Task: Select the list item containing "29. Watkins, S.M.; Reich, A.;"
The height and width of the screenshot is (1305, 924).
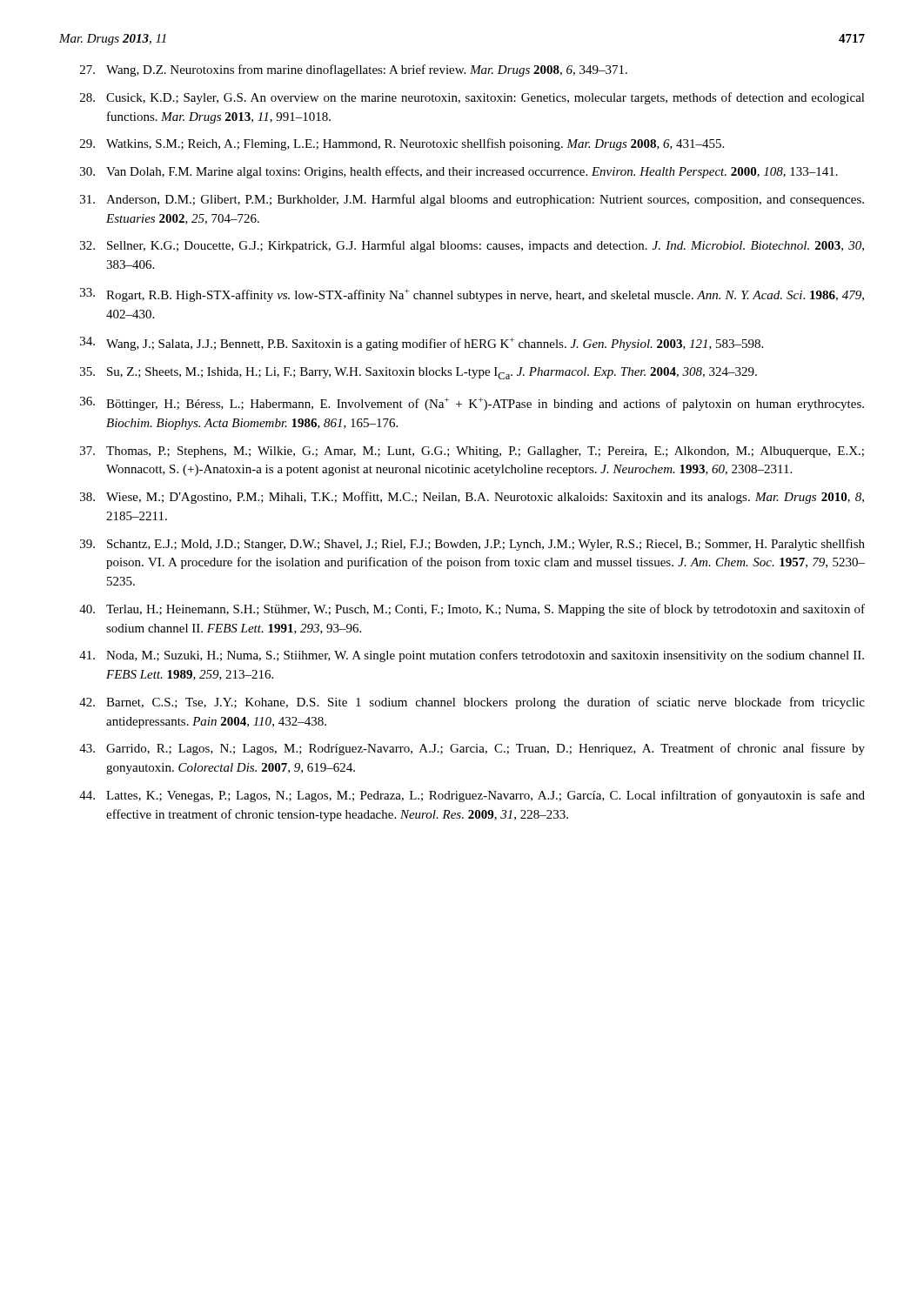Action: tap(462, 145)
